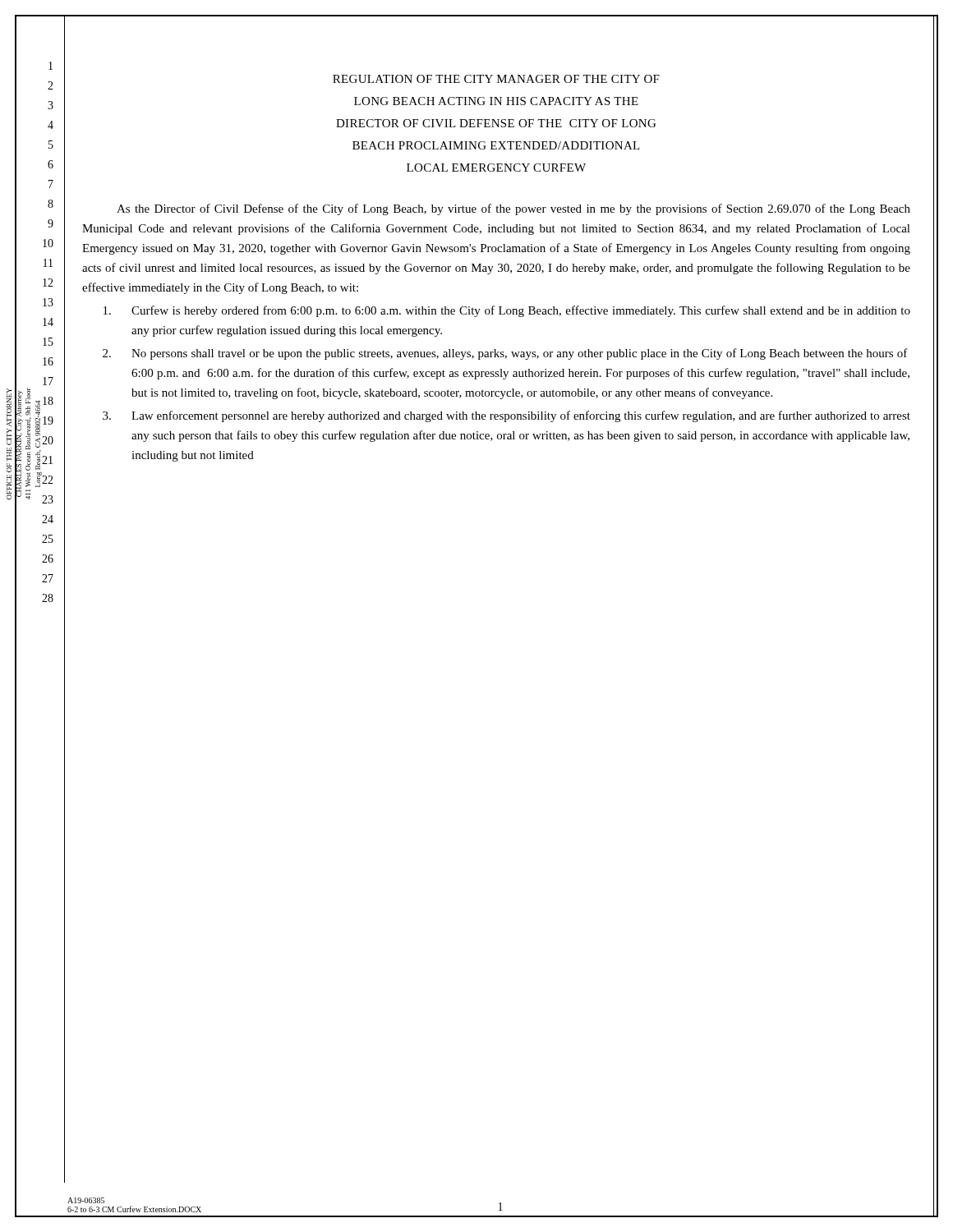Screen dimensions: 1232x953
Task: Find the text block containing "As the Director of"
Action: pos(496,248)
